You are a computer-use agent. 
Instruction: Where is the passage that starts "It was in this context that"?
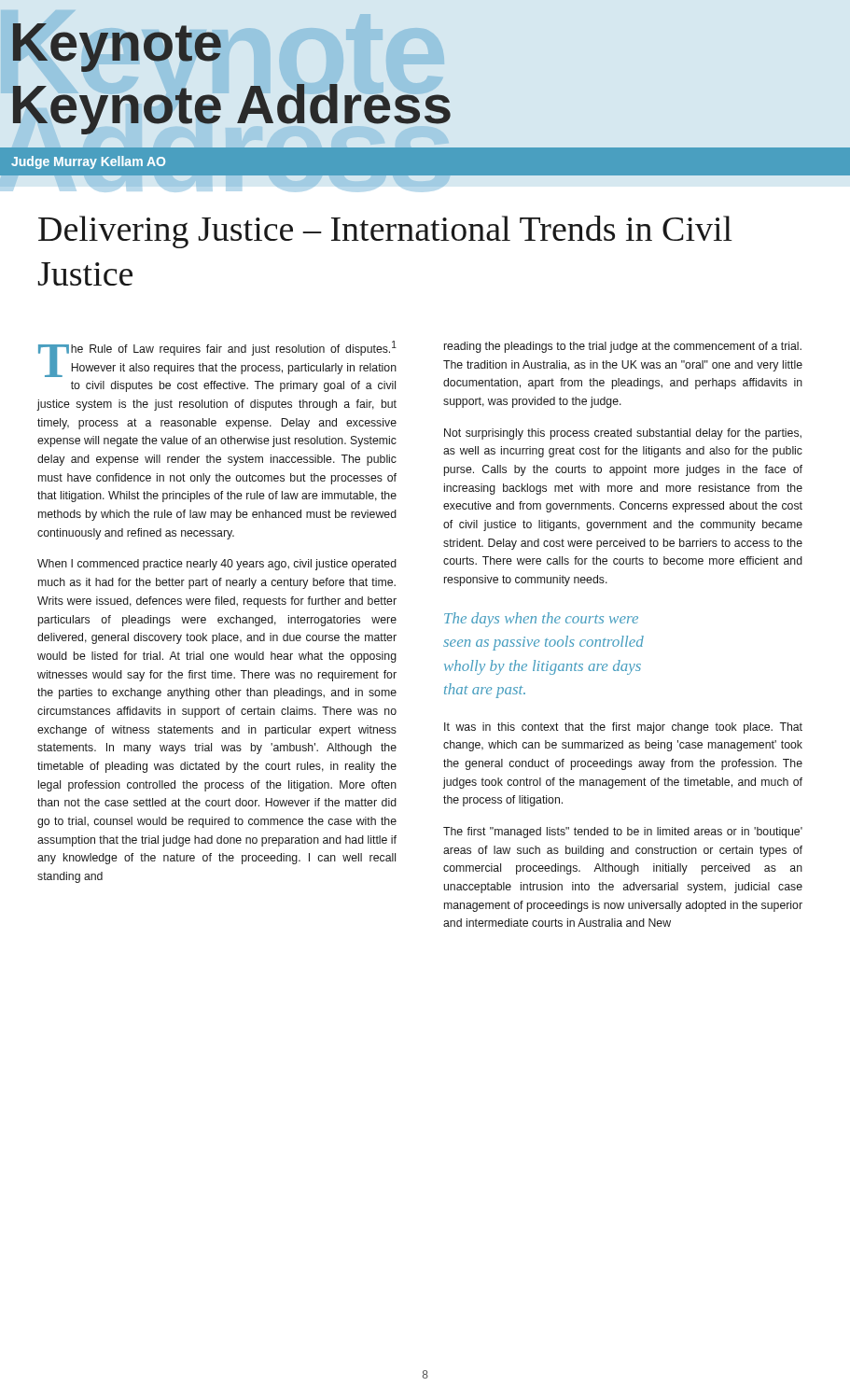click(x=623, y=764)
